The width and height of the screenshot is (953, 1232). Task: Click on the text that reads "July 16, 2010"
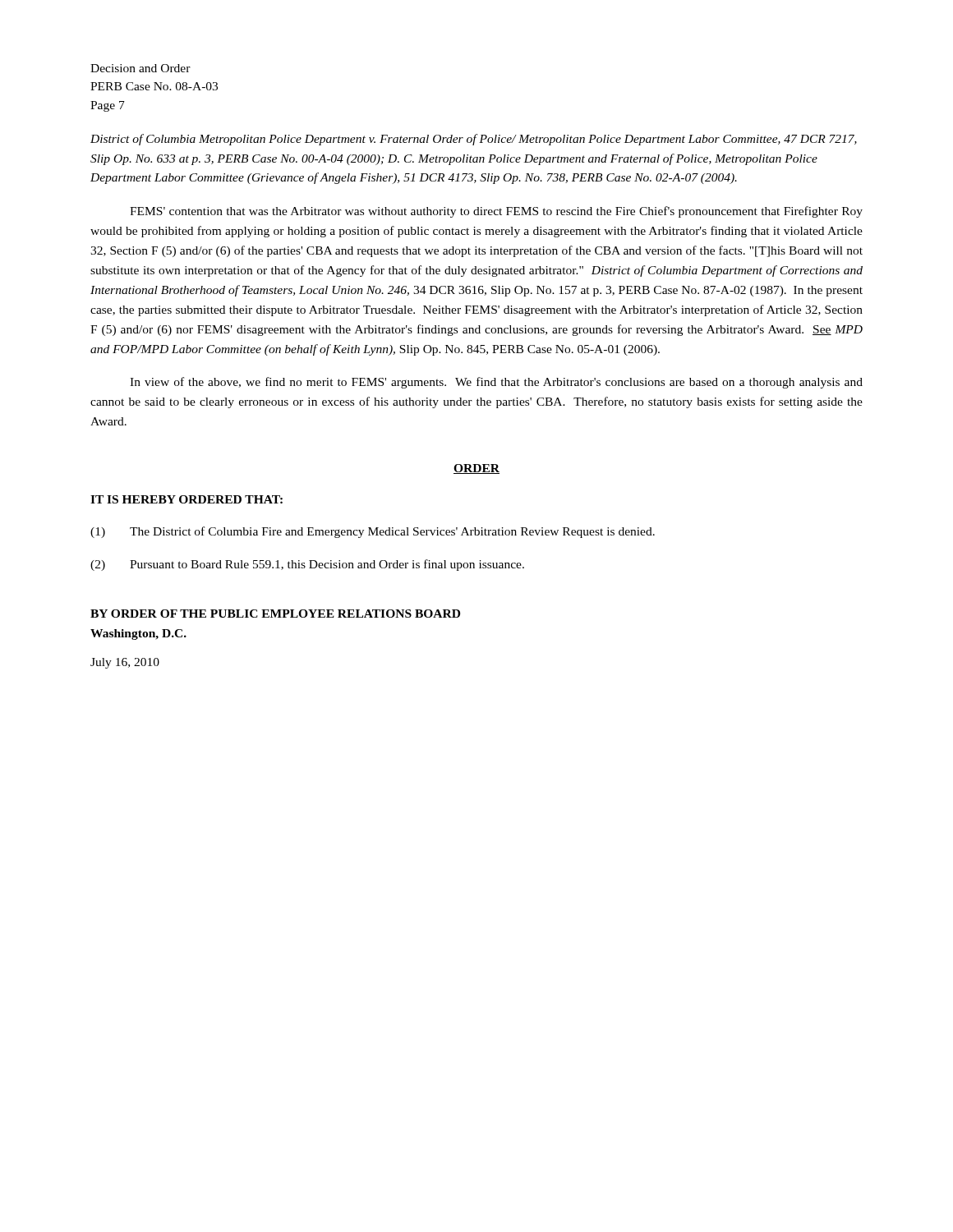click(x=125, y=662)
